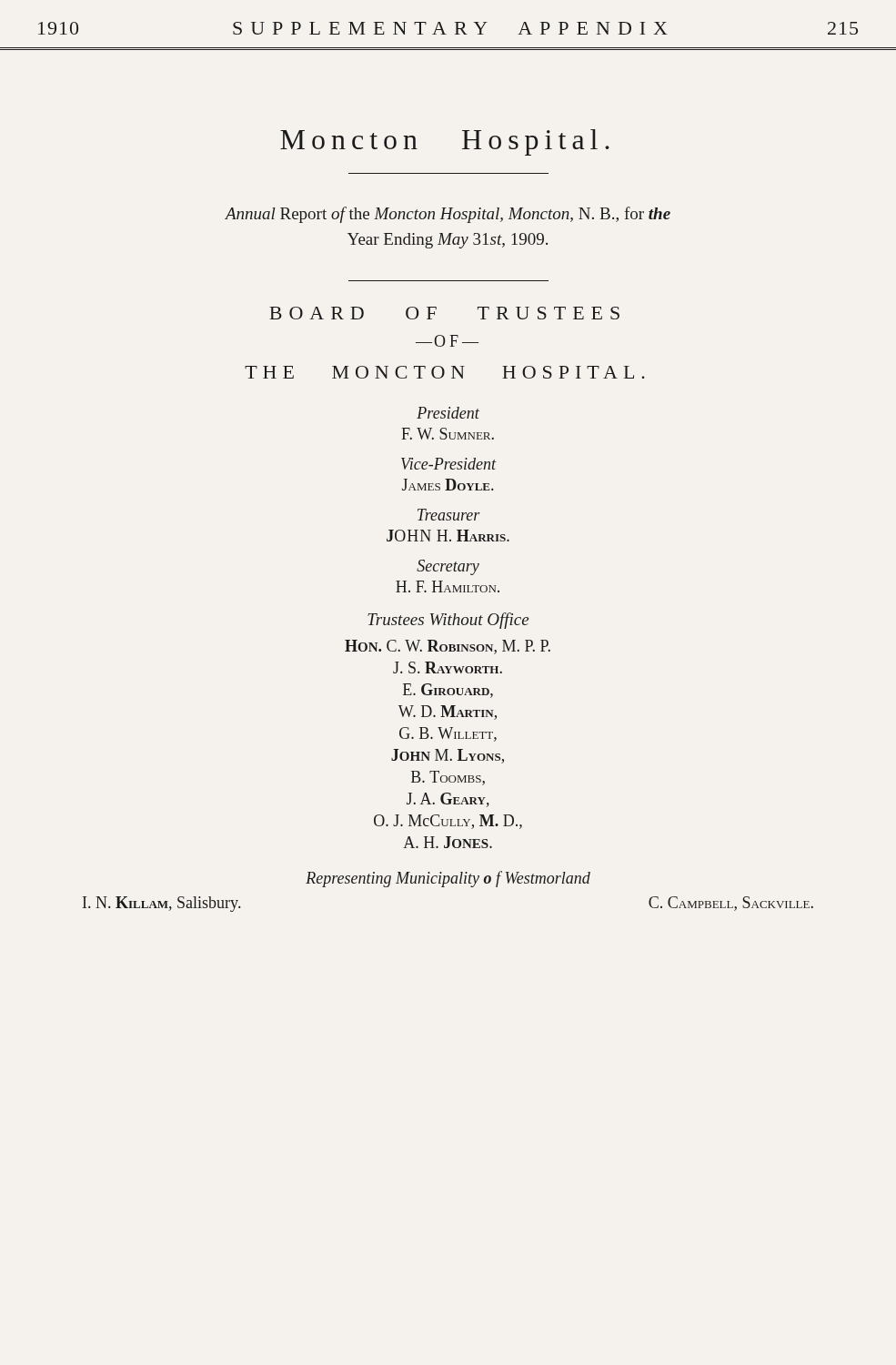
Task: Select the list item that reads "HON. C. W. Robinson,"
Action: click(x=448, y=646)
